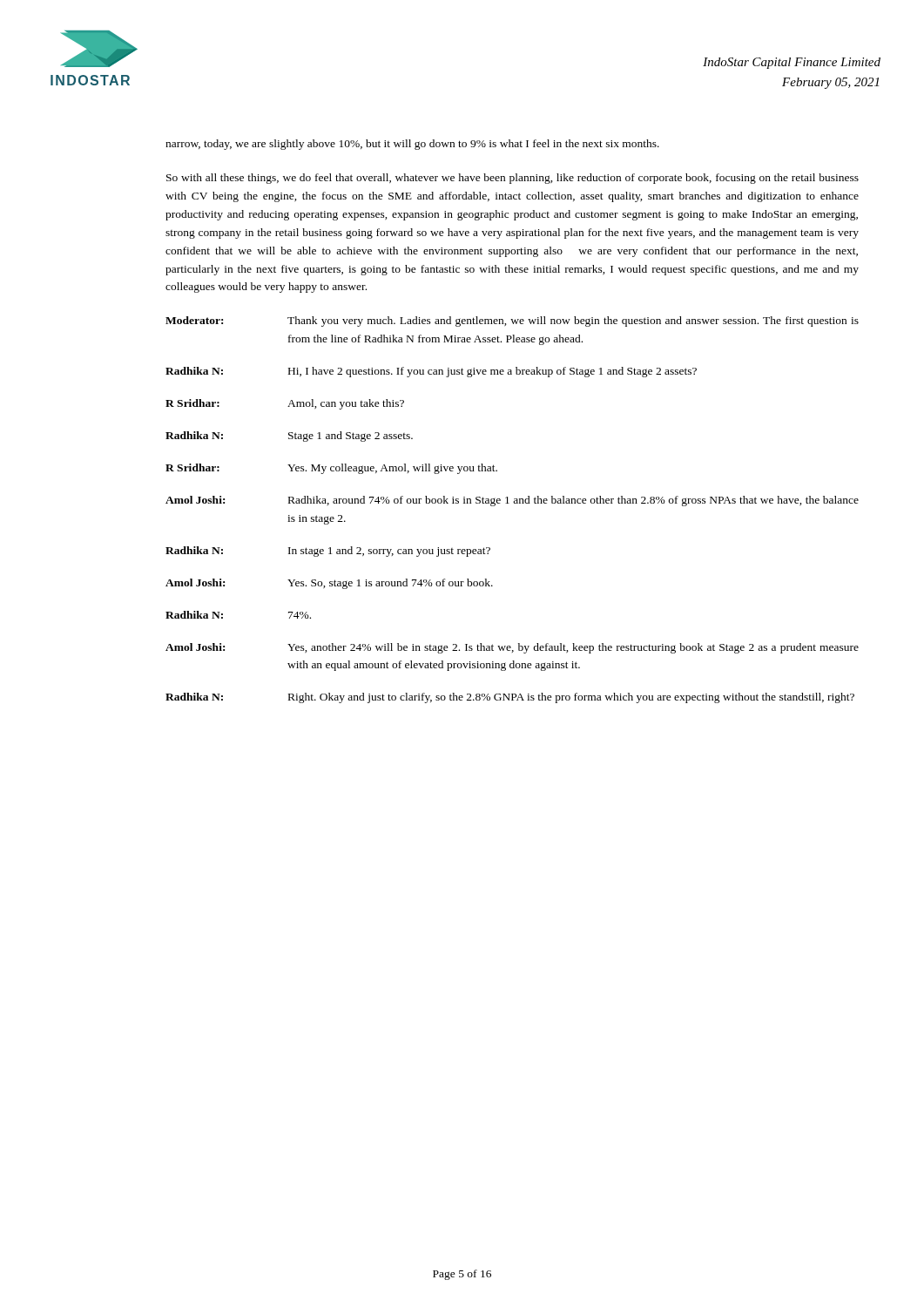
Task: Navigate to the region starting "Radhika N: Hi, I"
Action: pos(512,372)
